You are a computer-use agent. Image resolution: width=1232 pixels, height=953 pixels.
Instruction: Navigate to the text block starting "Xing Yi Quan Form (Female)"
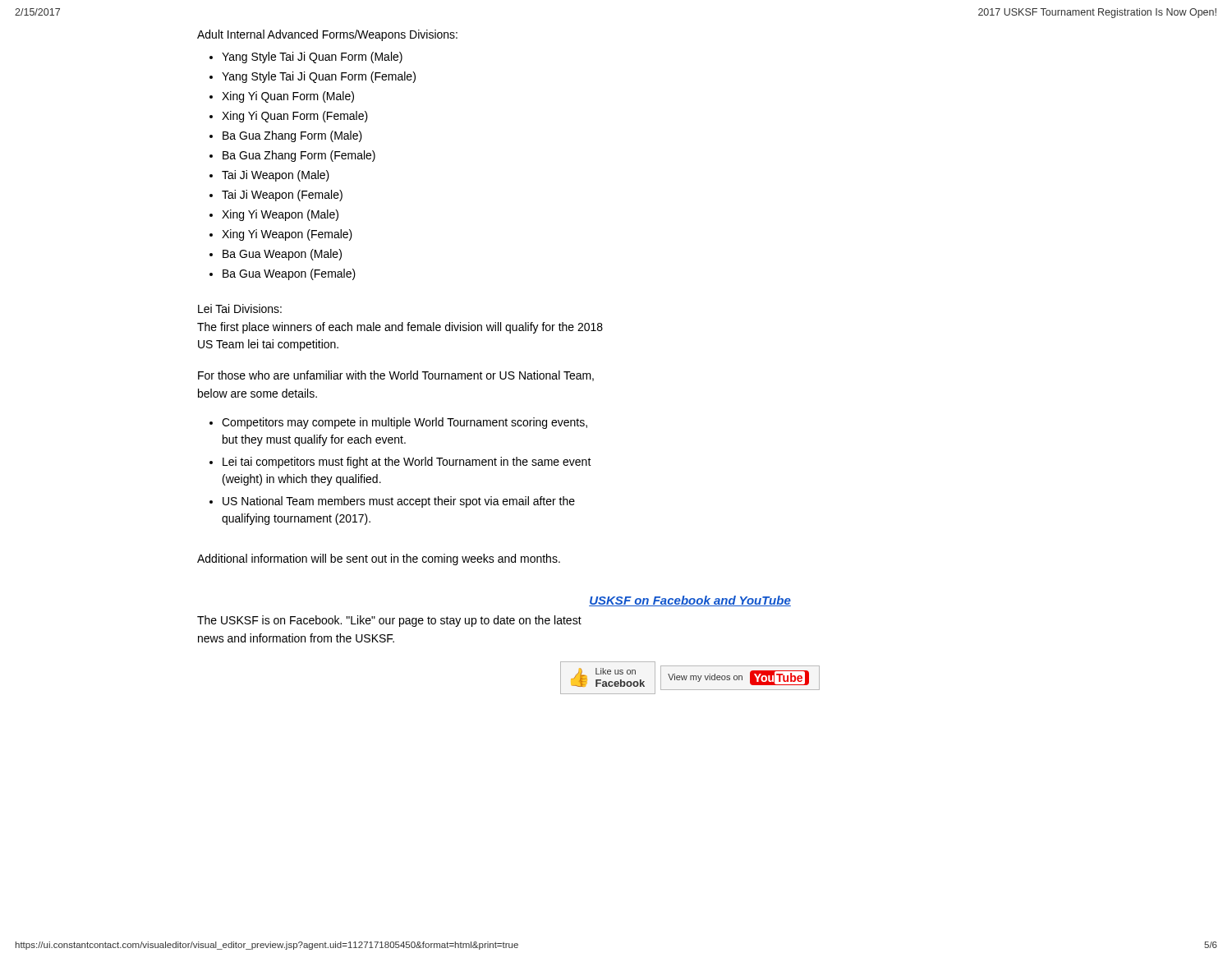pyautogui.click(x=295, y=116)
